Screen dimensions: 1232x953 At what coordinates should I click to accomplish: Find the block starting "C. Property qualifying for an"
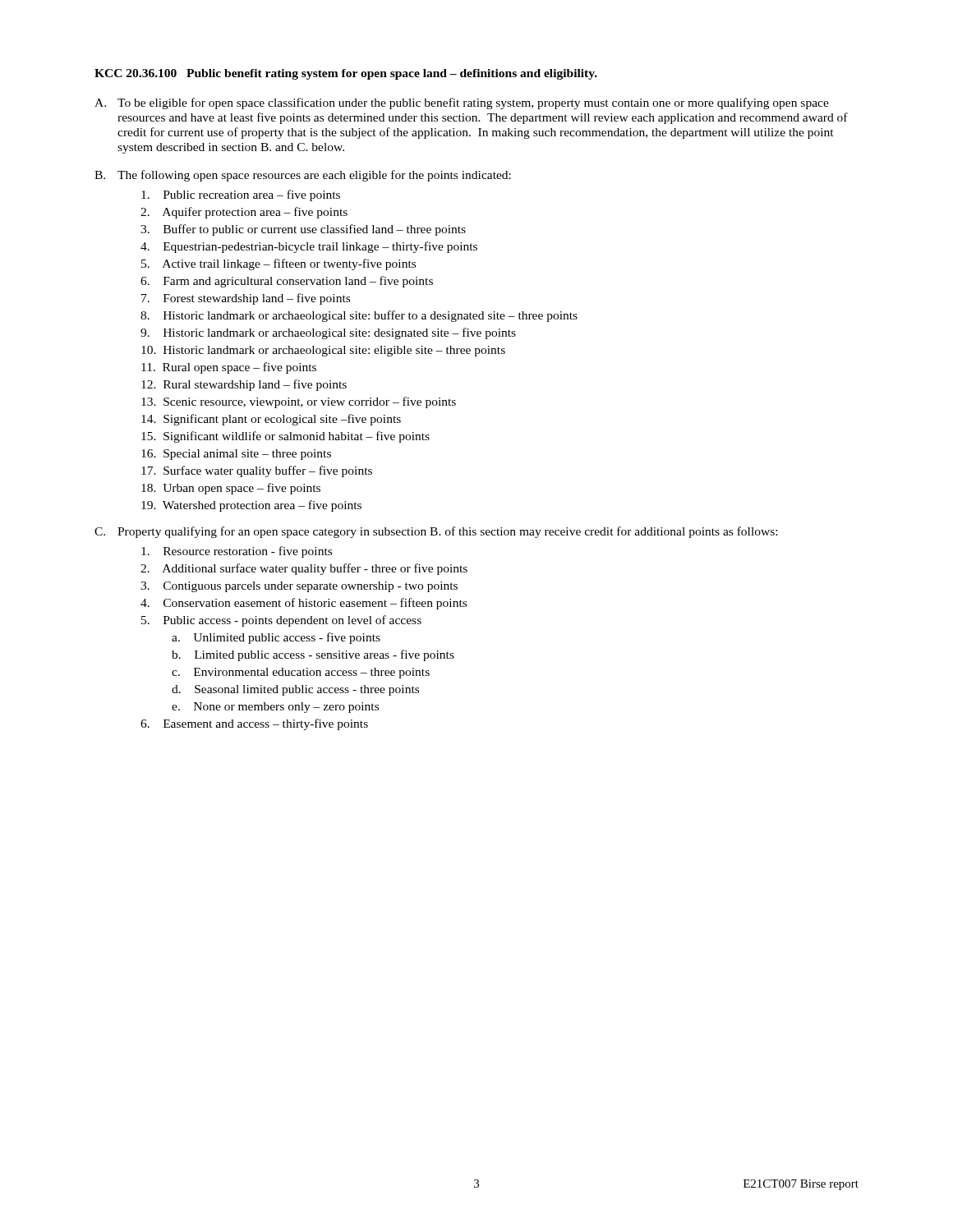point(436,531)
